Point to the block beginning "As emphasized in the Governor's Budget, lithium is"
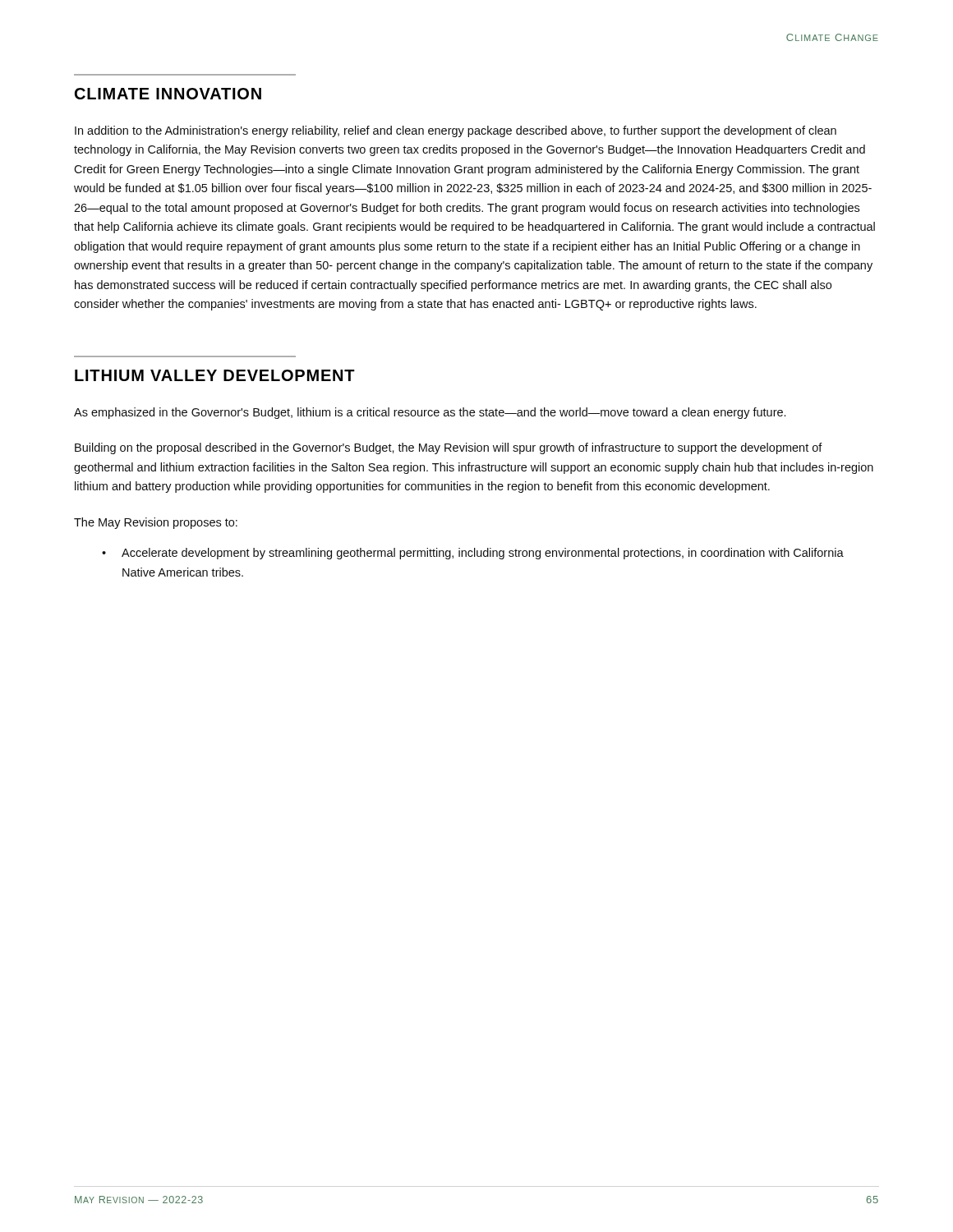 coord(430,412)
